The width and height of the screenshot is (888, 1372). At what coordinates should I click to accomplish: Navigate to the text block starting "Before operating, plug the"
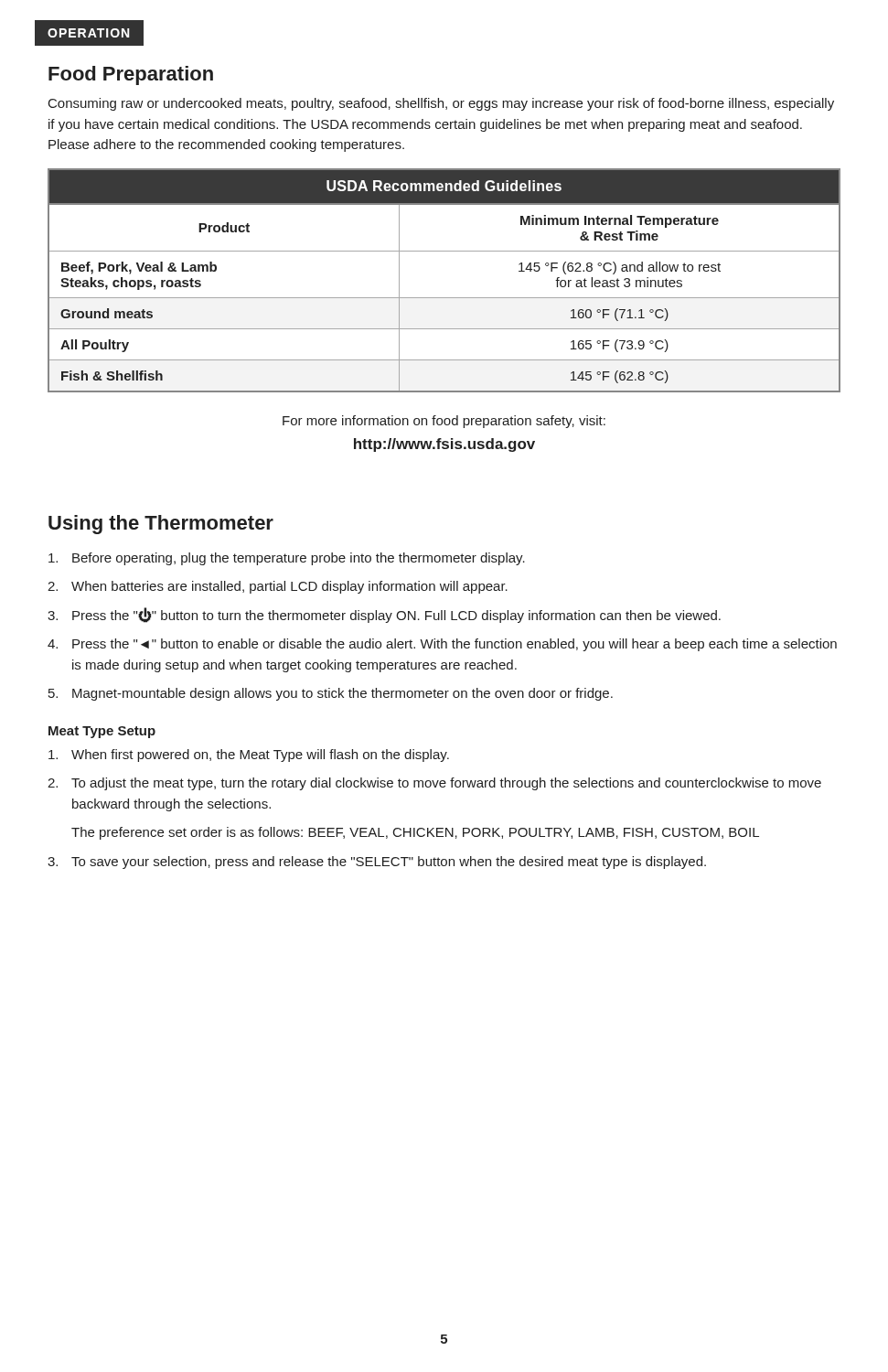[x=444, y=558]
